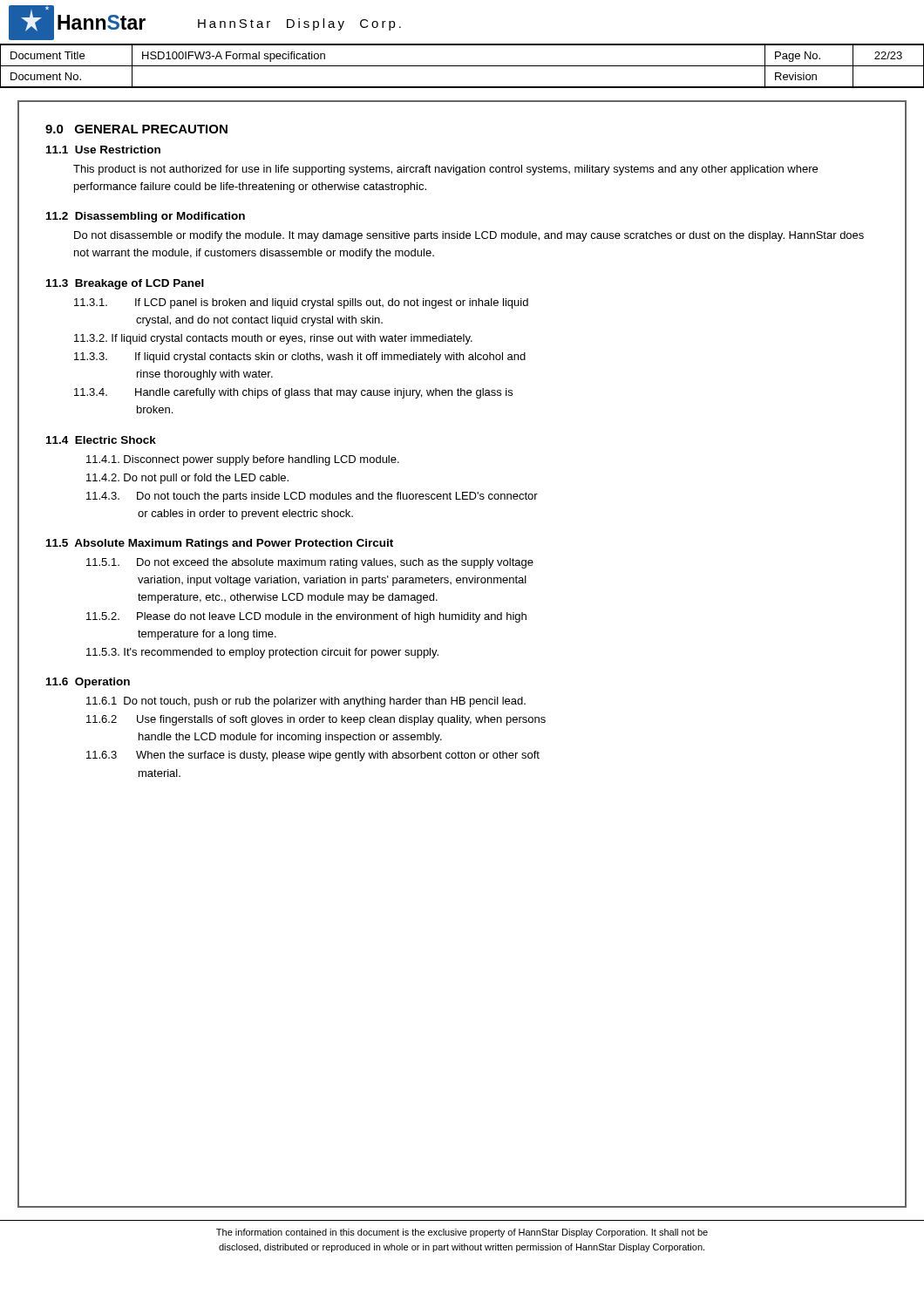This screenshot has height=1308, width=924.
Task: Select the list item that says "11.4.2. Do not pull"
Action: [187, 479]
